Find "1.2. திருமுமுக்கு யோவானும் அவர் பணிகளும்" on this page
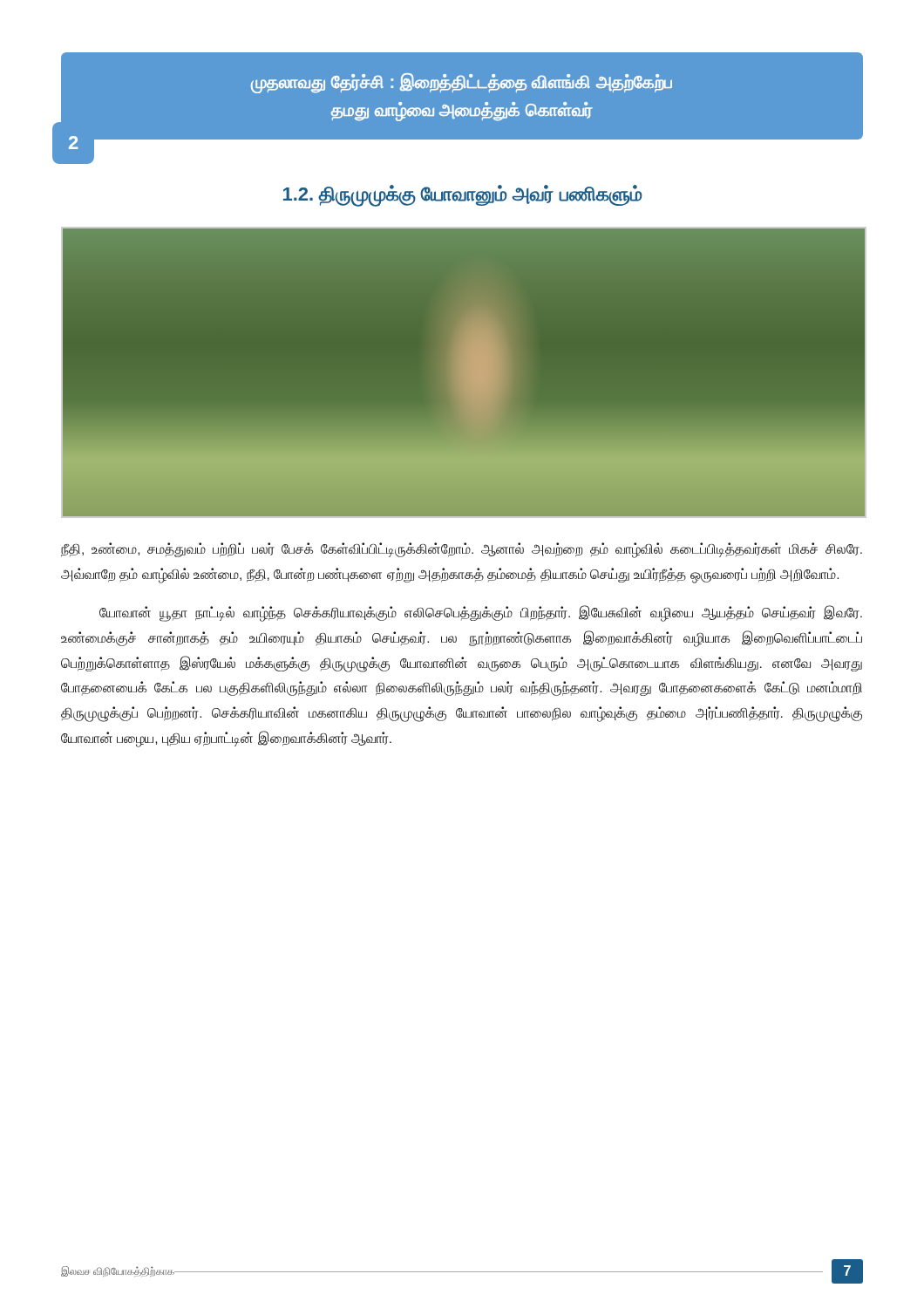Screen dimensions: 1308x924 tap(462, 194)
